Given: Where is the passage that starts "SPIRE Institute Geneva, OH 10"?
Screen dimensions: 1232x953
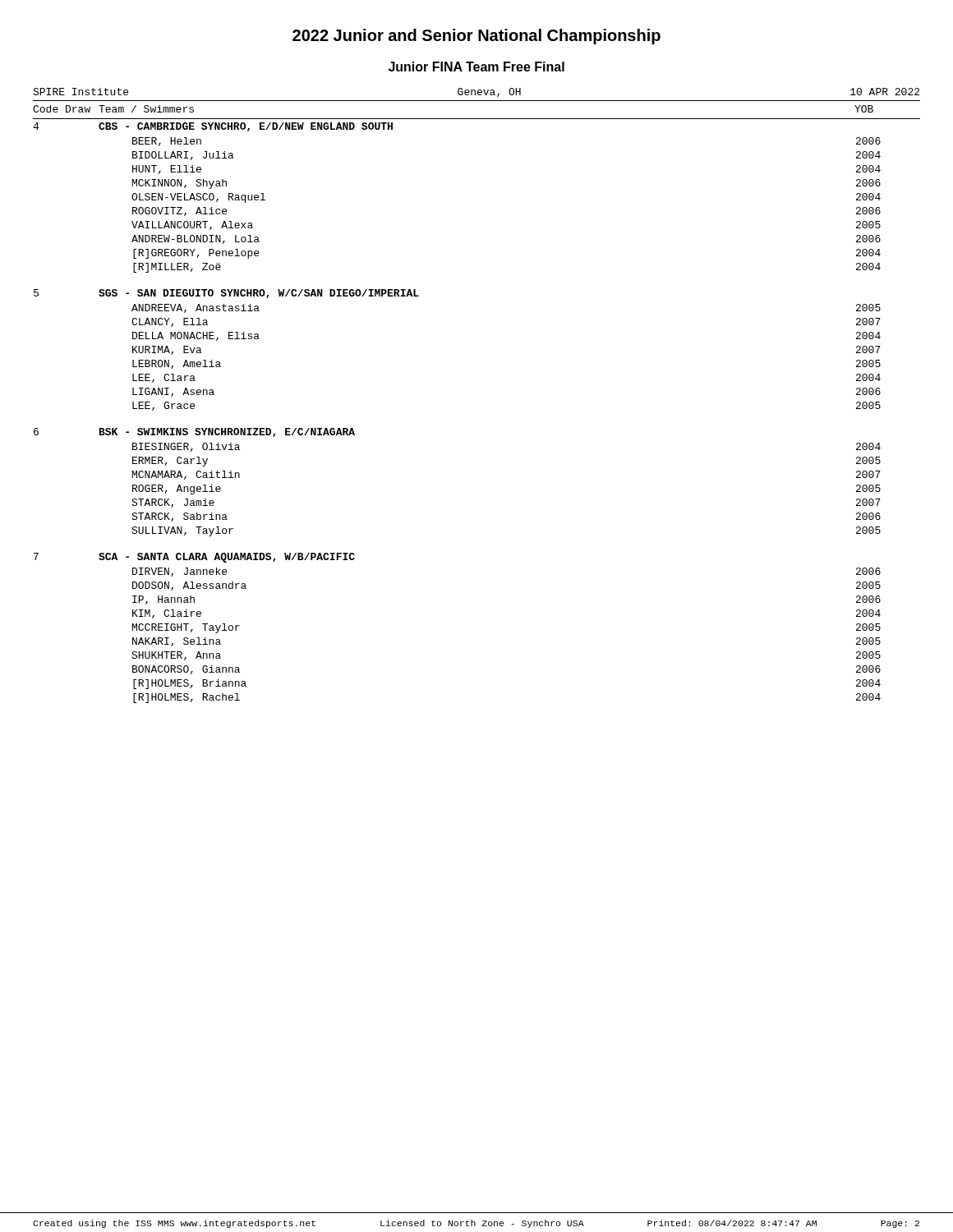Looking at the screenshot, I should (x=476, y=92).
